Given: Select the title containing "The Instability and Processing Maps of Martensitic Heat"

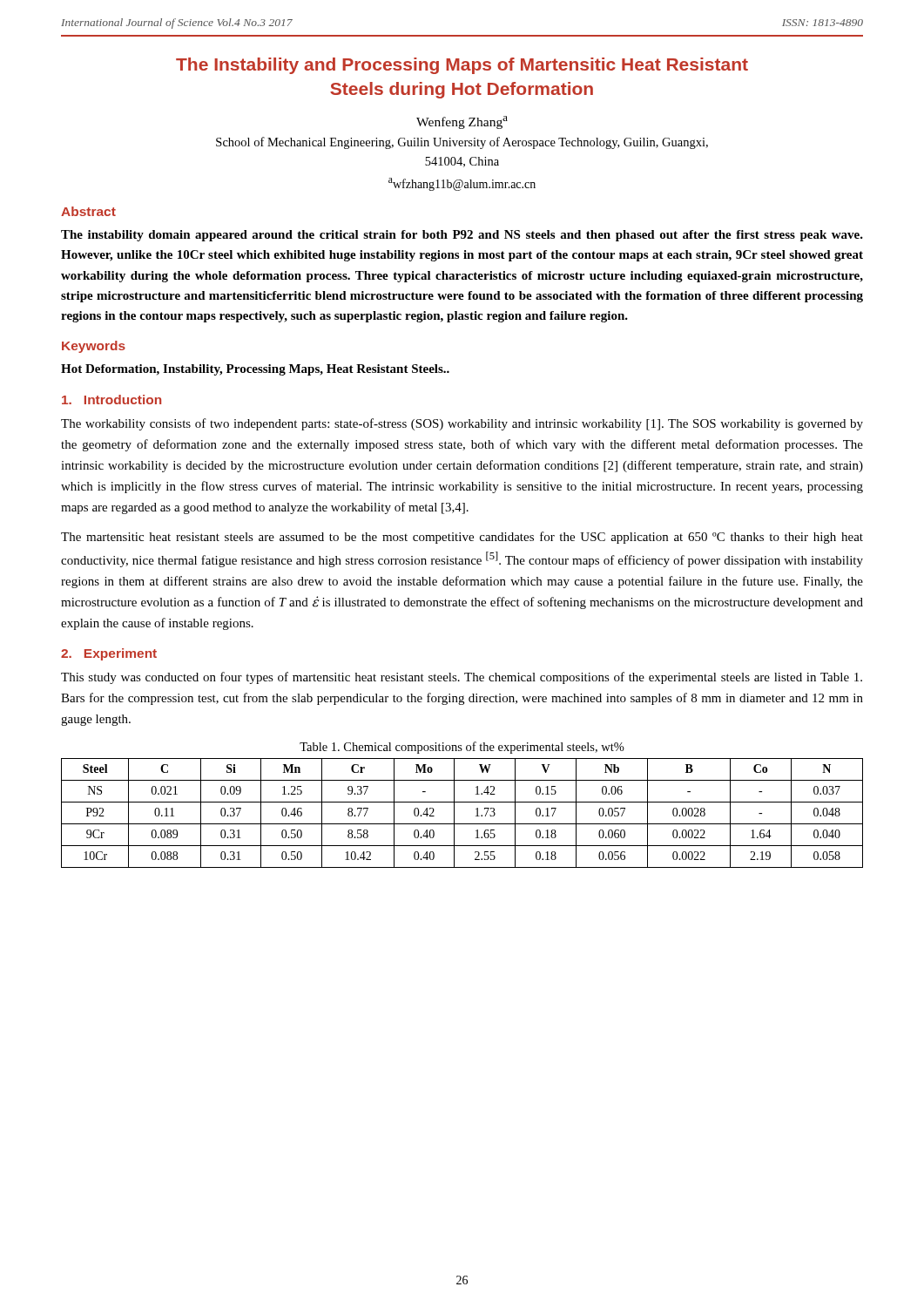Looking at the screenshot, I should pyautogui.click(x=462, y=77).
